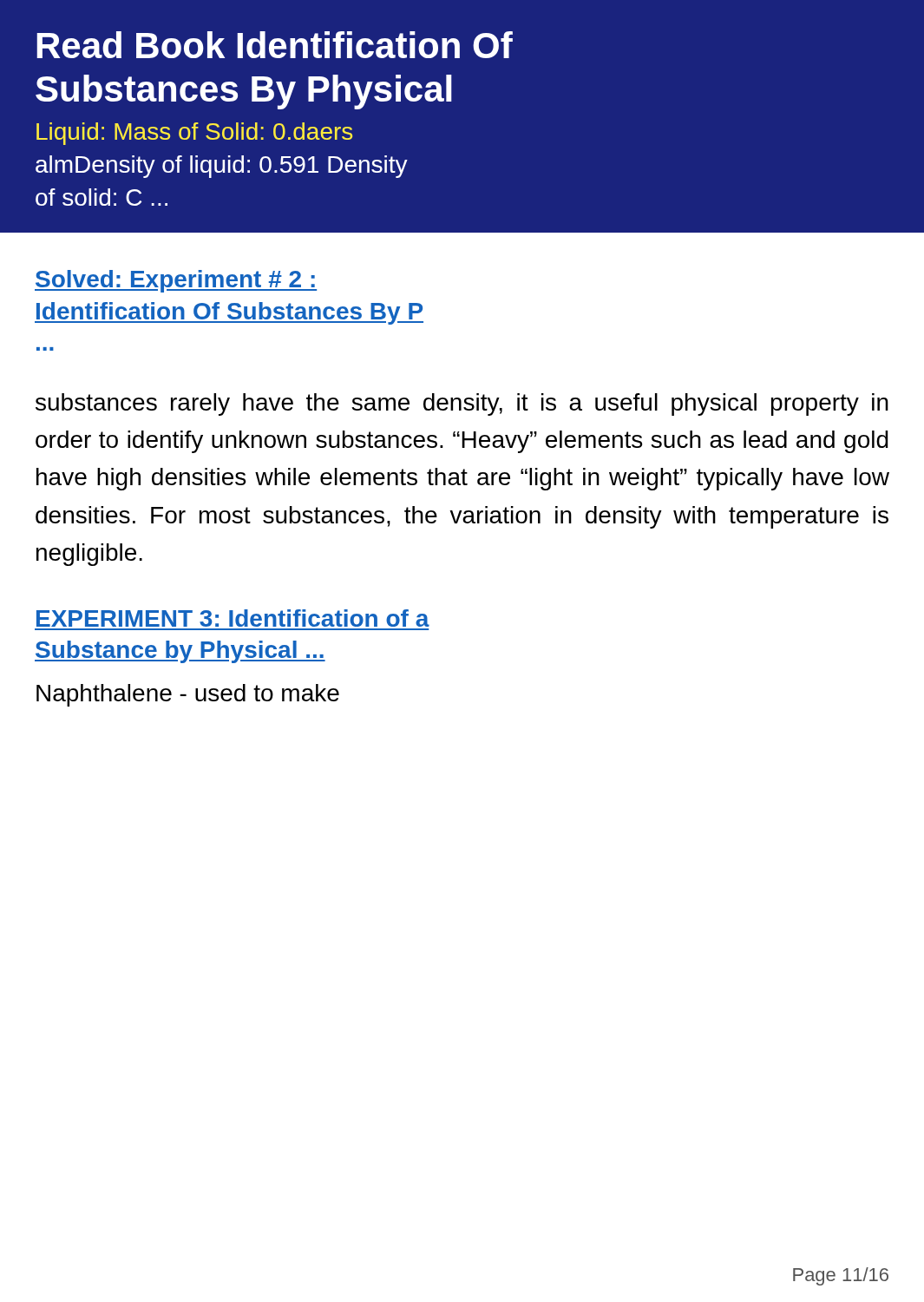Locate the section header that opens with "EXPERIMENT 3: Identification of a Substance"
The height and width of the screenshot is (1302, 924).
click(233, 618)
